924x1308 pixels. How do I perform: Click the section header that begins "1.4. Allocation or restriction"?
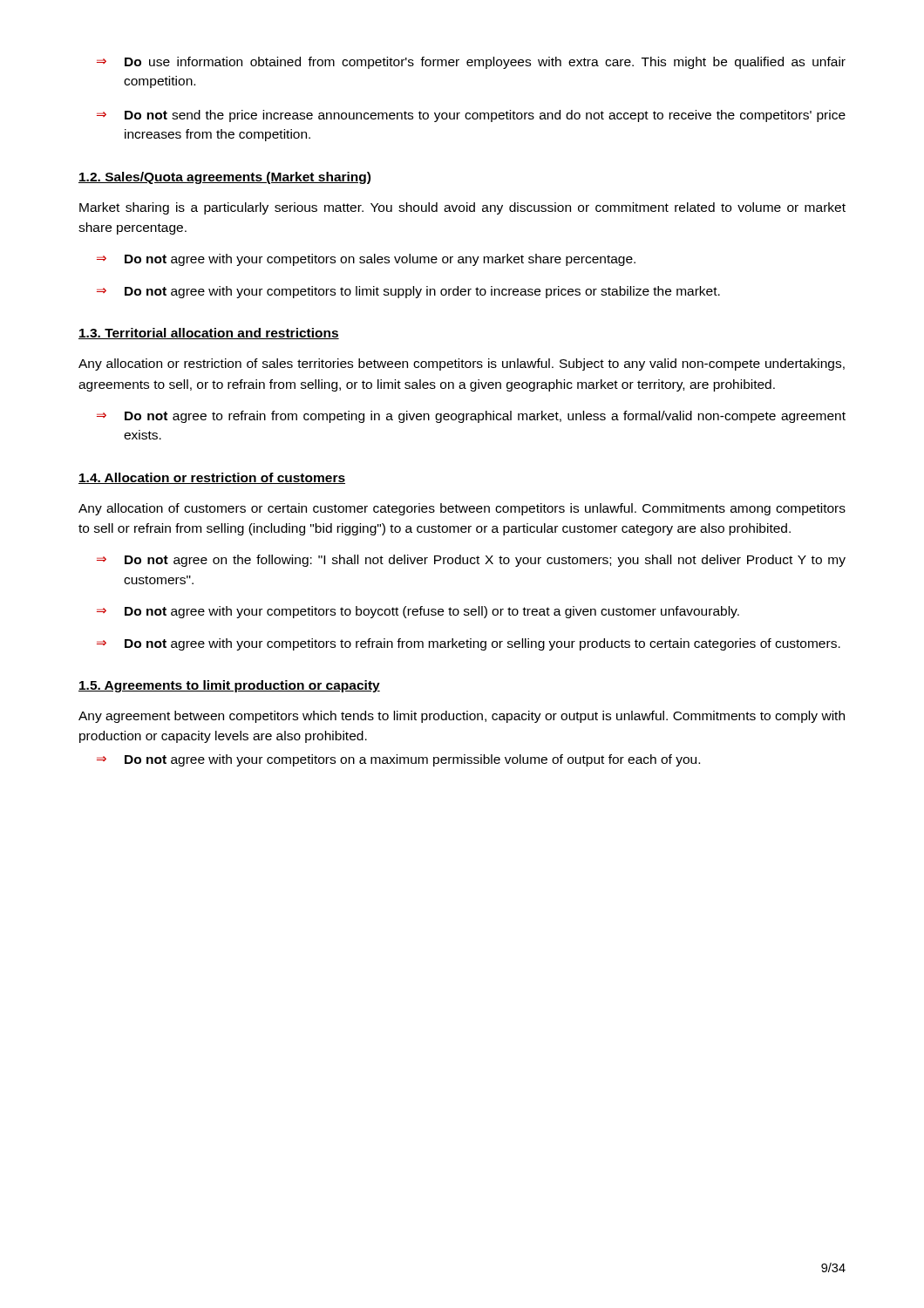coord(212,477)
